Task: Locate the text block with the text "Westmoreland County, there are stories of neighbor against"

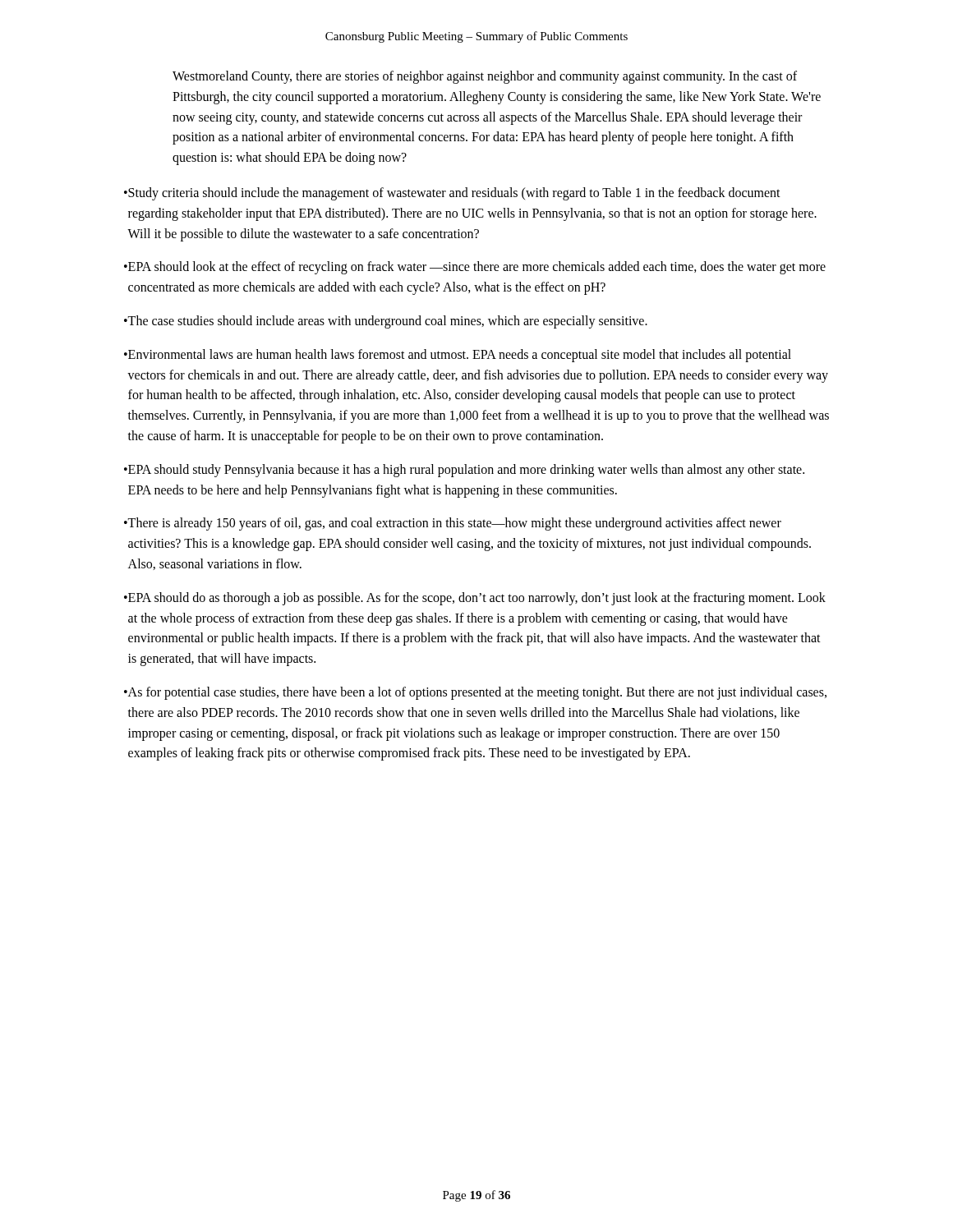Action: point(497,117)
